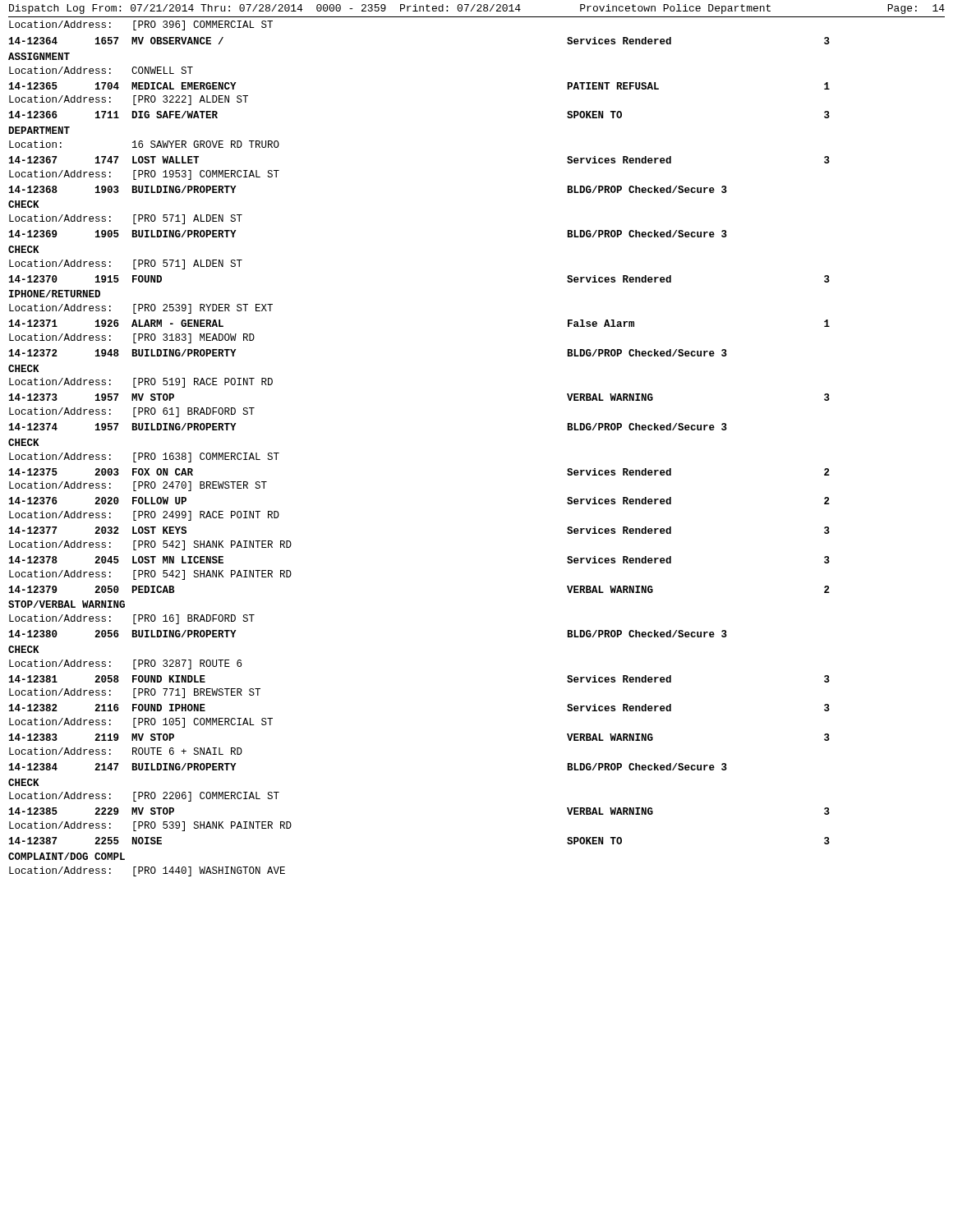Locate the block of text that opens with "14-12379 2050 PEDICAB STOP/VERBAL WARNING VERBAL"
The height and width of the screenshot is (1232, 953).
coord(34,588)
